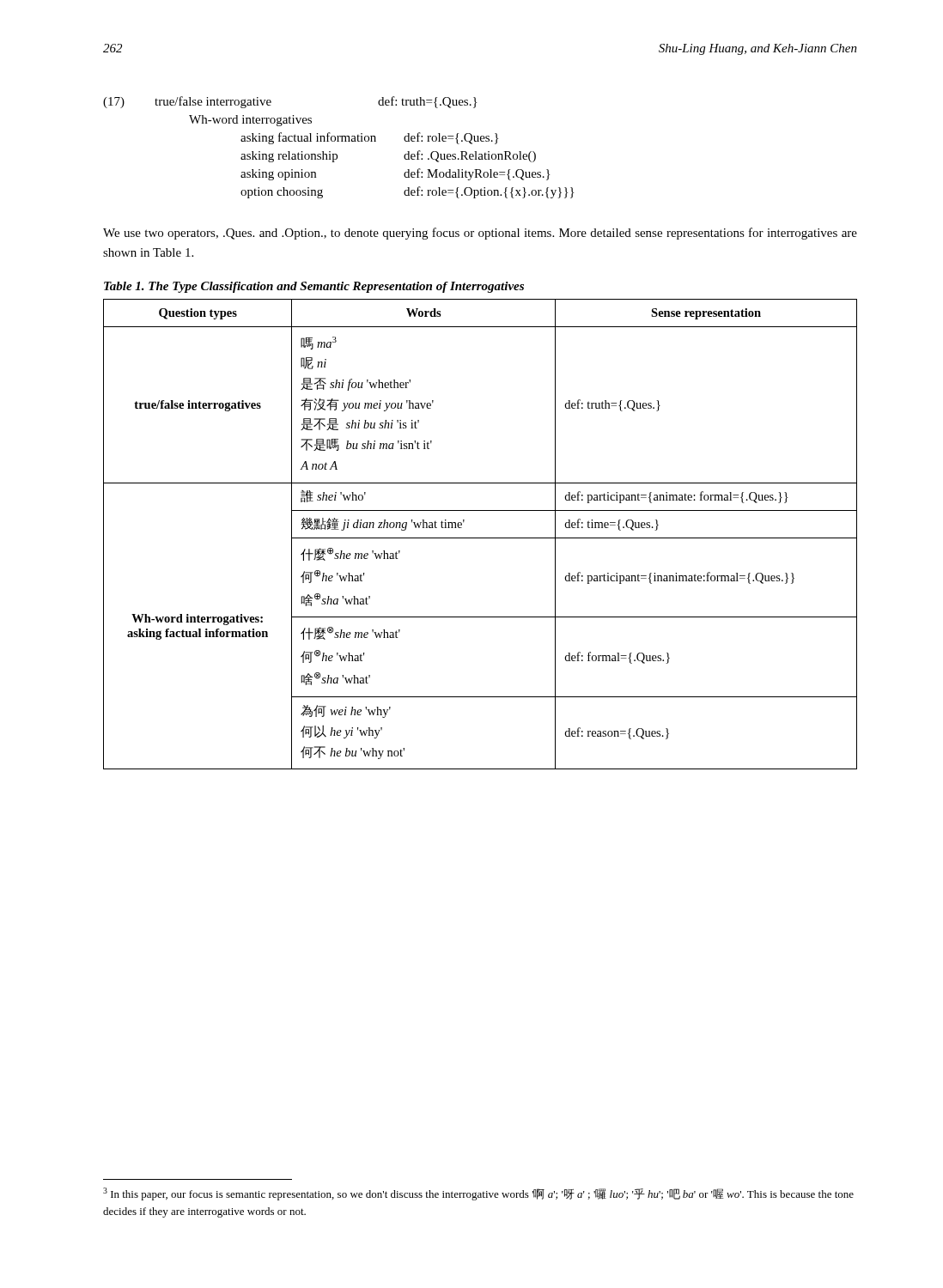
Task: Click on the table containing "def: time={.Ques.}"
Action: pos(480,534)
